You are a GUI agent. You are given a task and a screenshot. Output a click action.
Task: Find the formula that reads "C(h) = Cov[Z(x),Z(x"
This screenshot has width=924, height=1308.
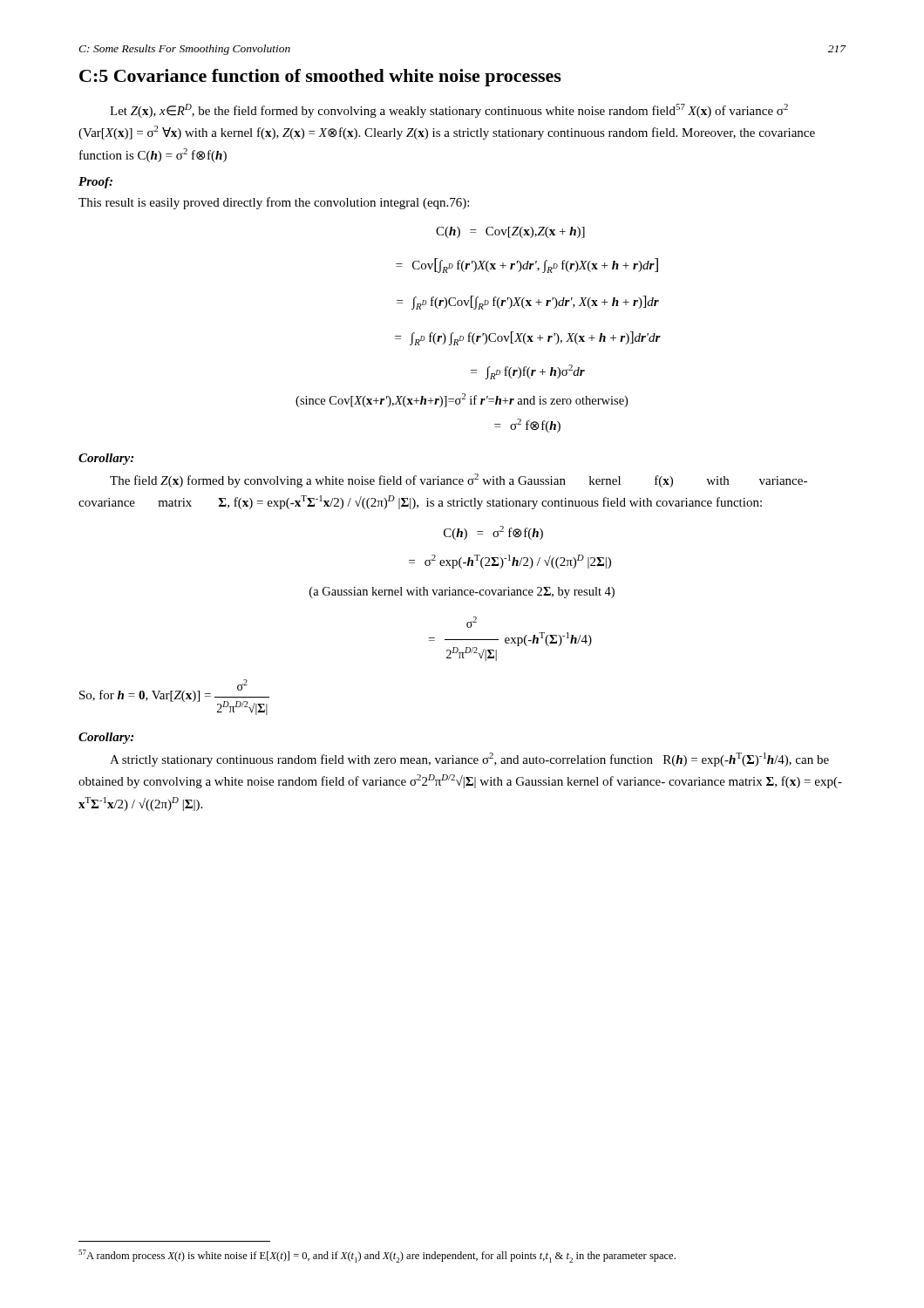[462, 328]
